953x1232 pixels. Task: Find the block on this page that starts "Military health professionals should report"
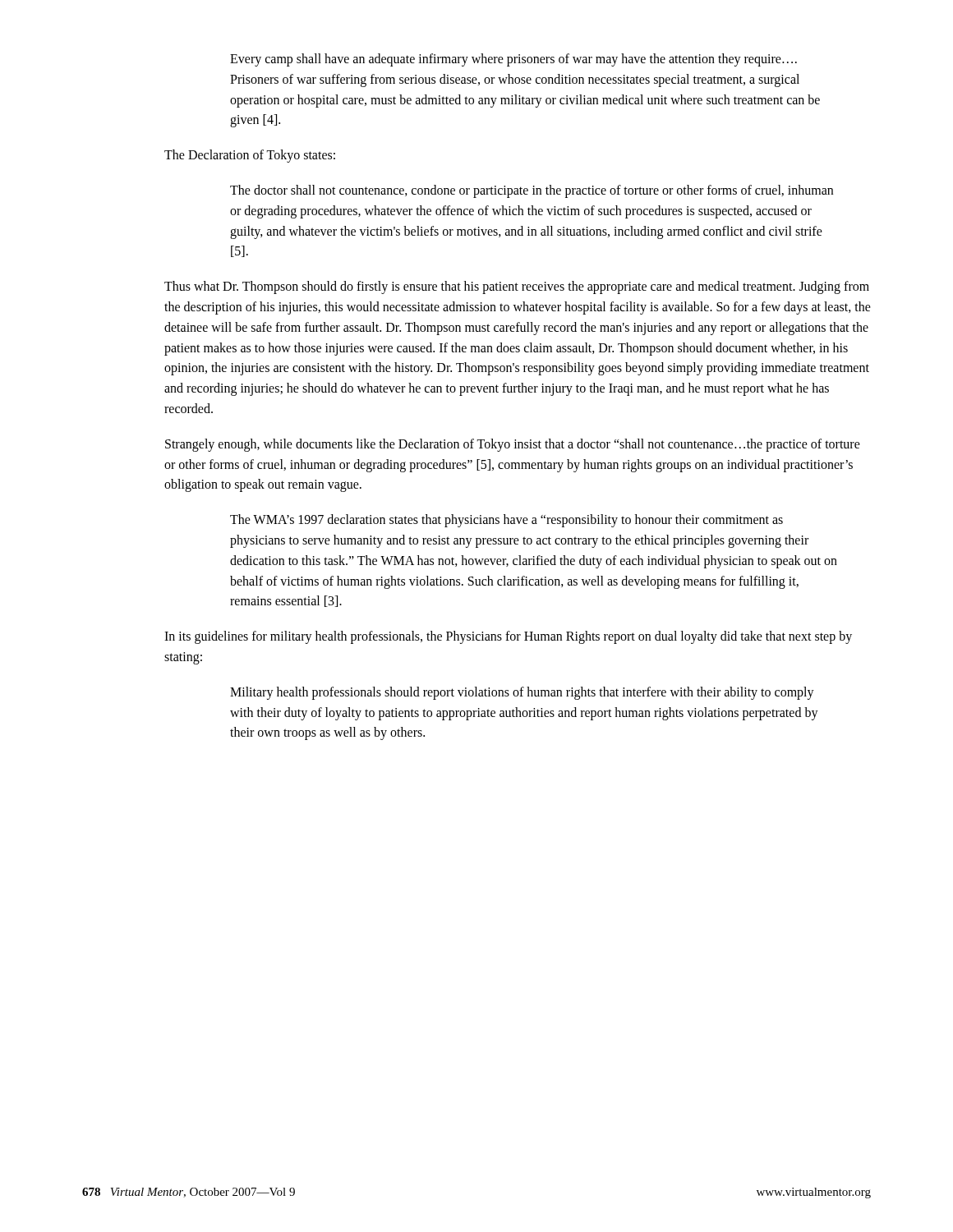coord(524,712)
